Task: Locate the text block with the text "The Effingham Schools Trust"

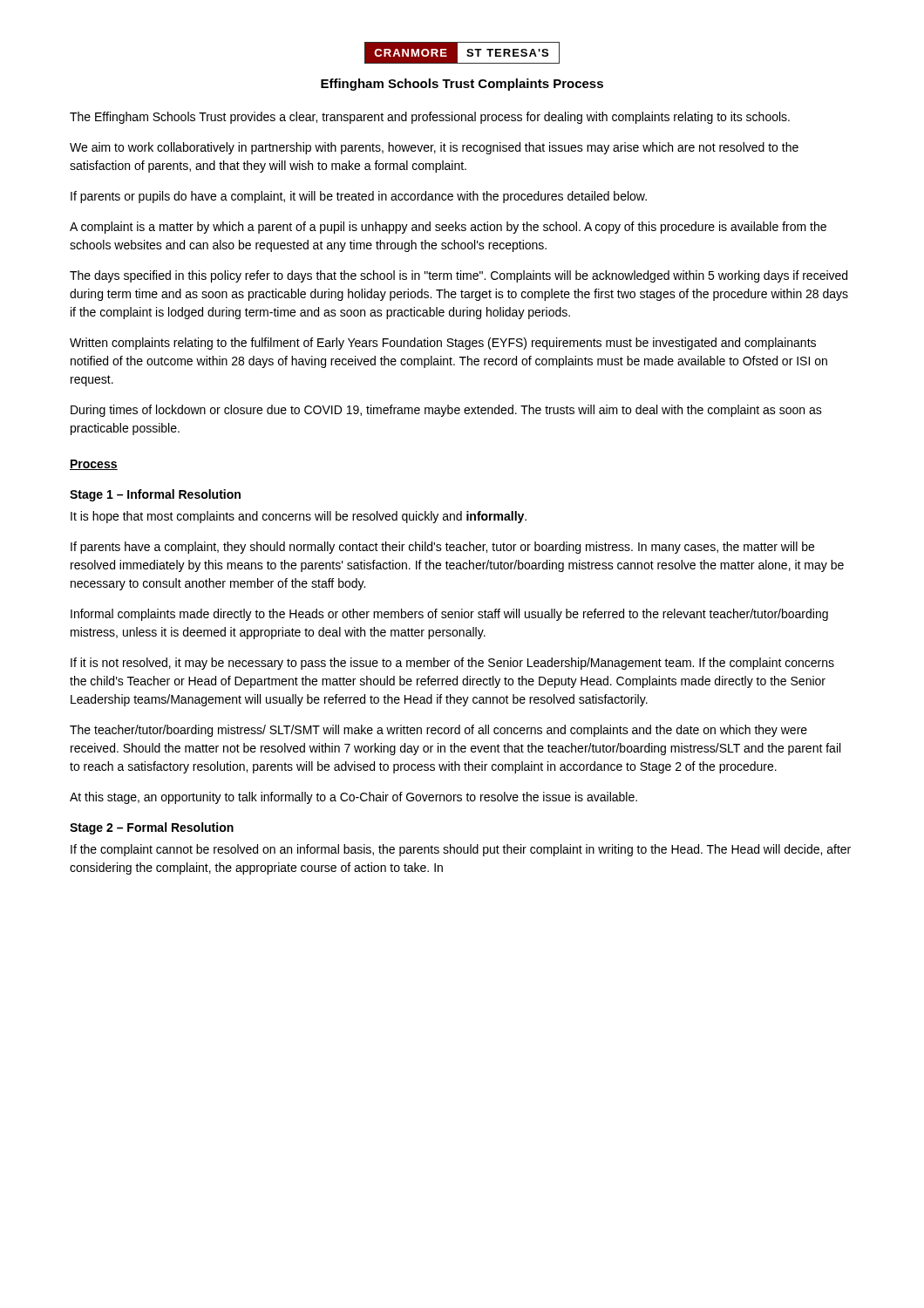Action: 430,117
